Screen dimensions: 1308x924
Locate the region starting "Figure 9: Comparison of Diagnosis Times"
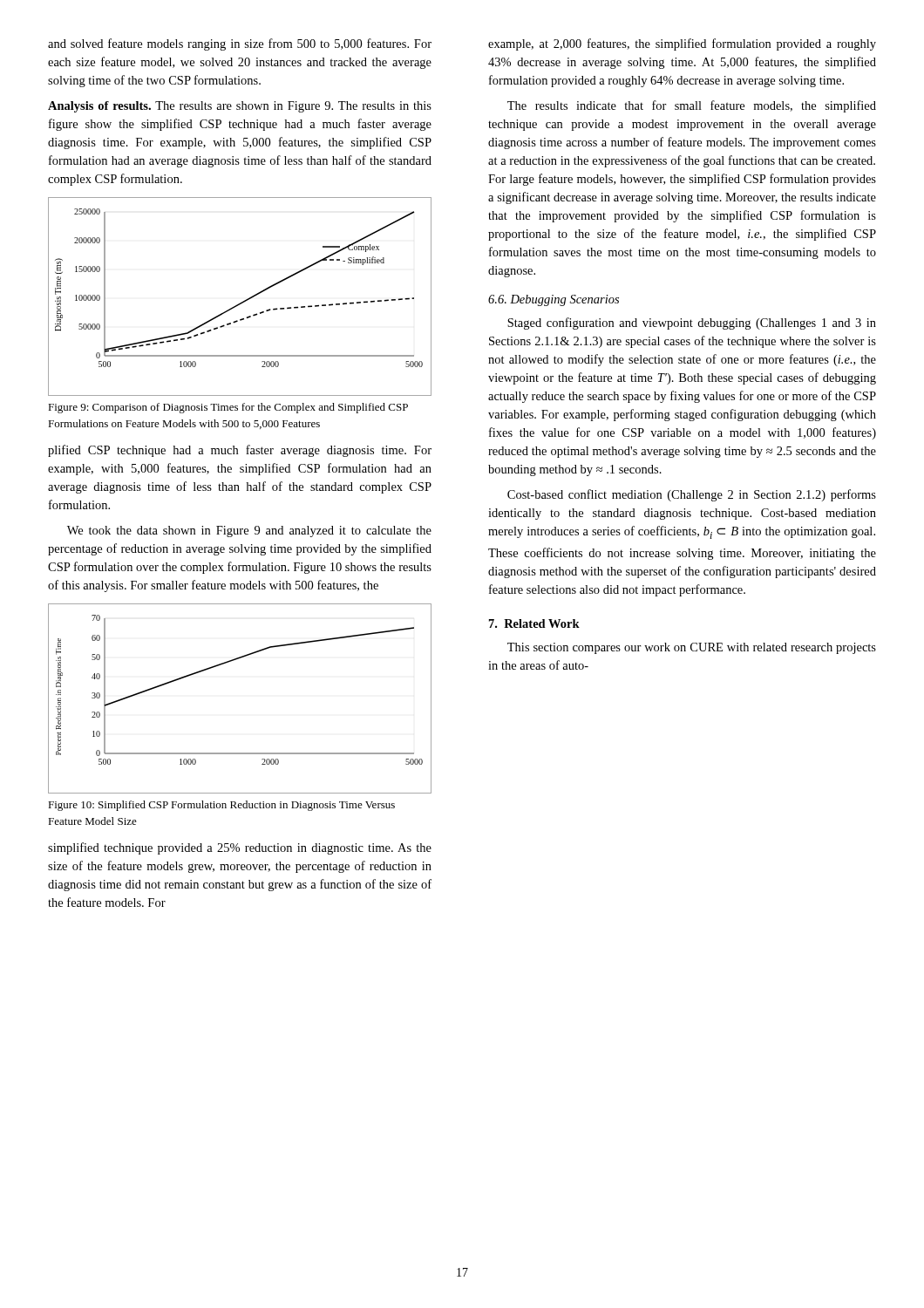point(228,415)
